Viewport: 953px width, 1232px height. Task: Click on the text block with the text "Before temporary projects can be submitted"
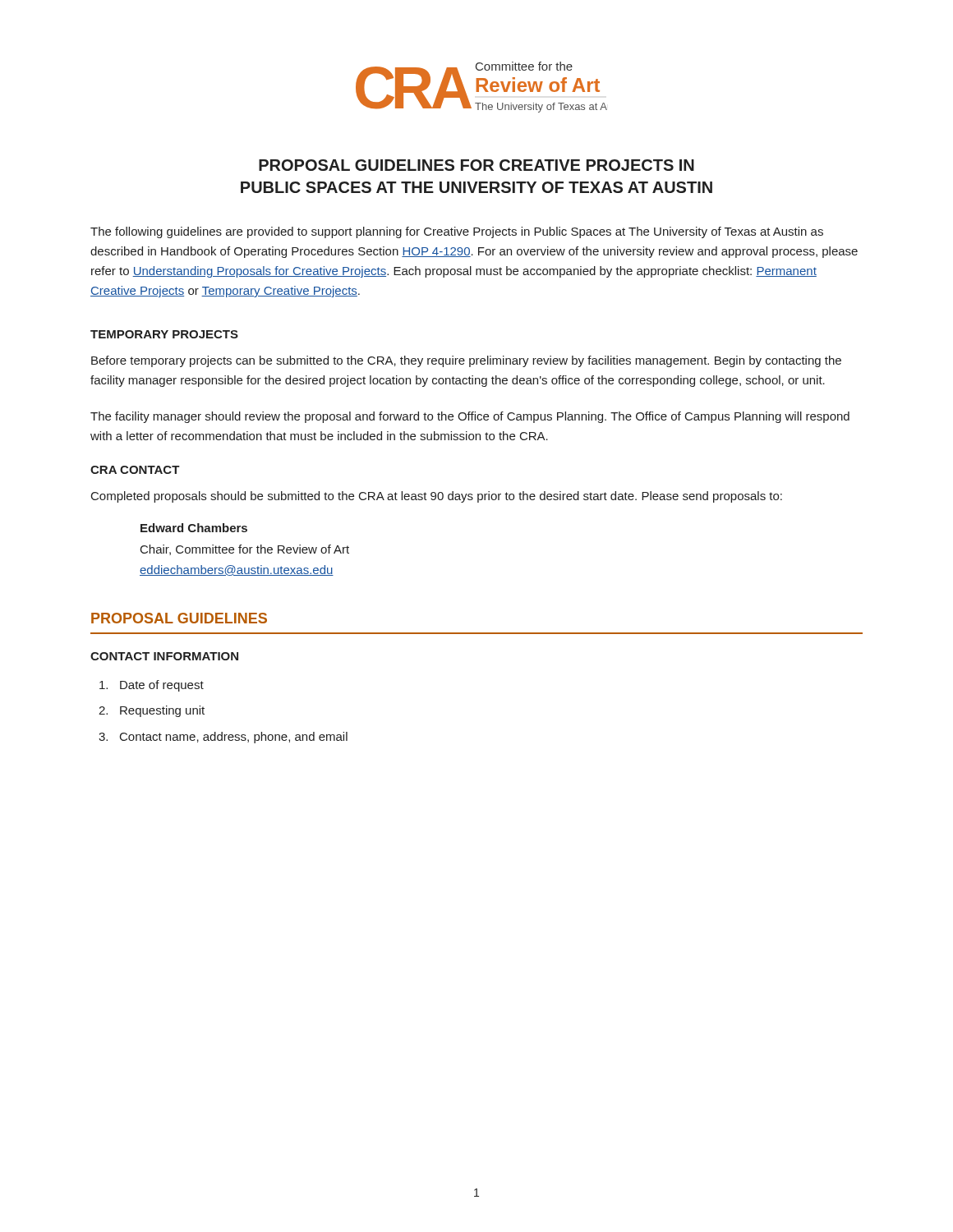tap(466, 370)
